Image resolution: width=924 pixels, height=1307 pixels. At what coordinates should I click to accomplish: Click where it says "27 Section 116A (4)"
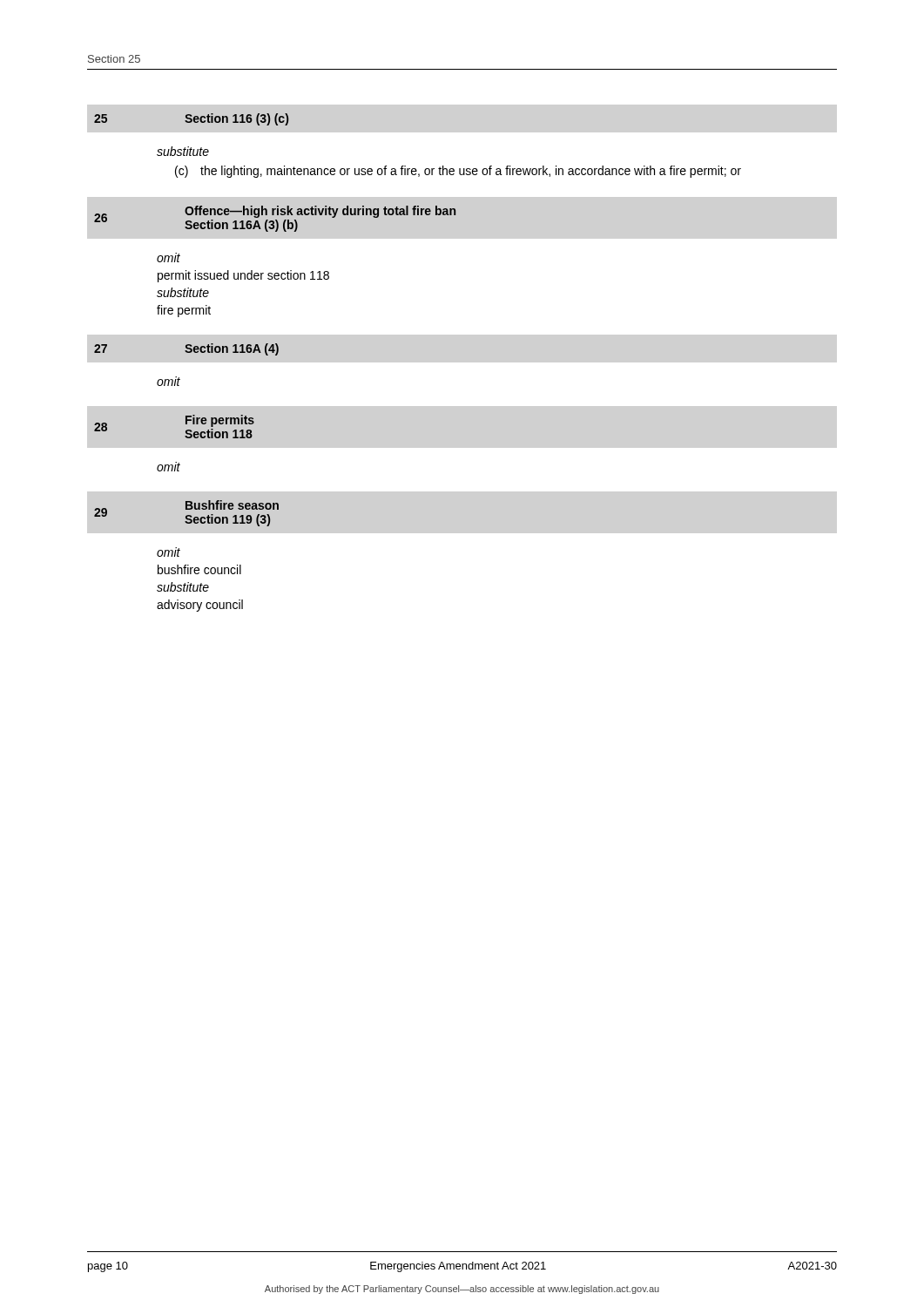pyautogui.click(x=186, y=349)
